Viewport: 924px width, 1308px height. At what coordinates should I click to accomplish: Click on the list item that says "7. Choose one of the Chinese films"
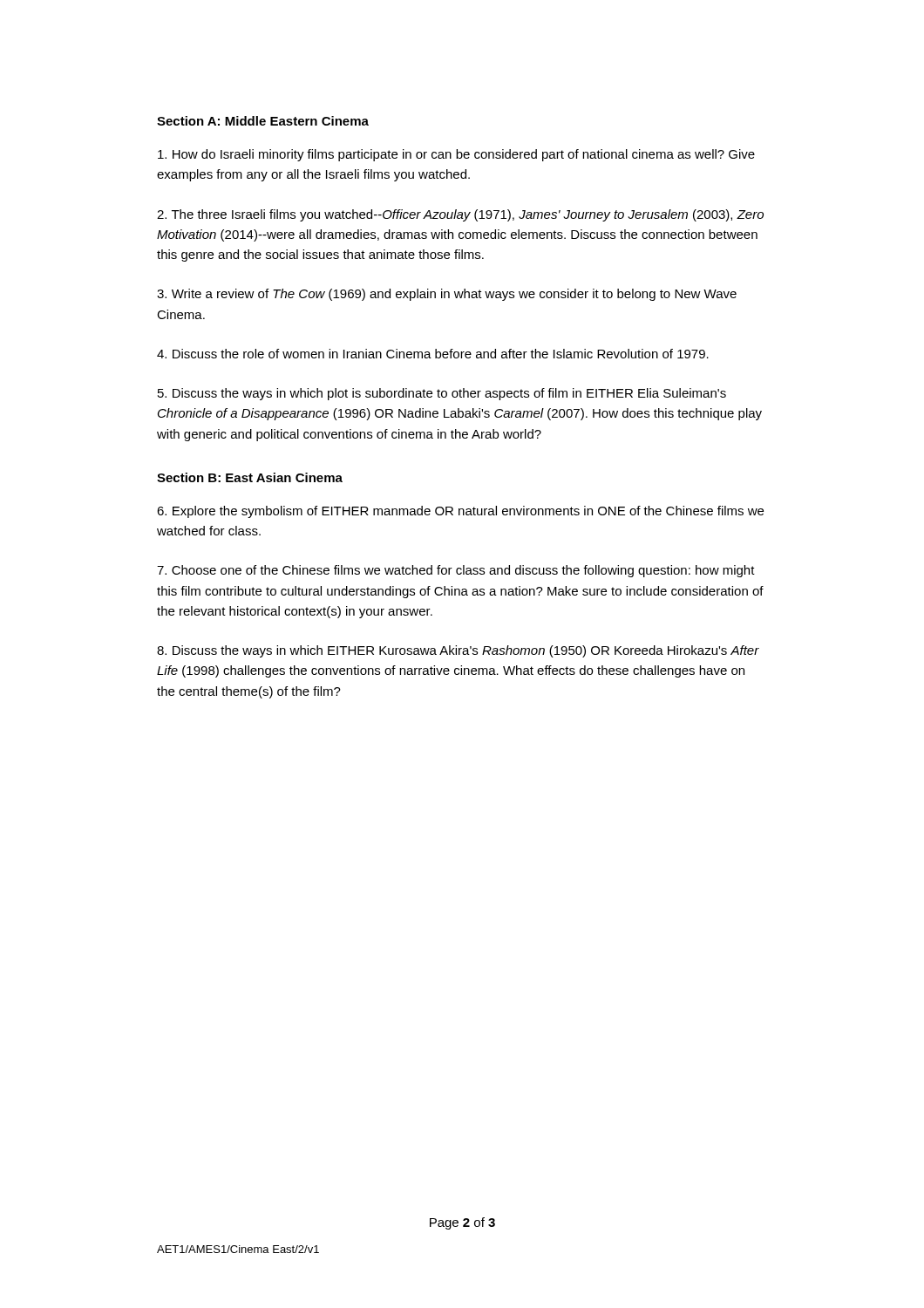[460, 590]
